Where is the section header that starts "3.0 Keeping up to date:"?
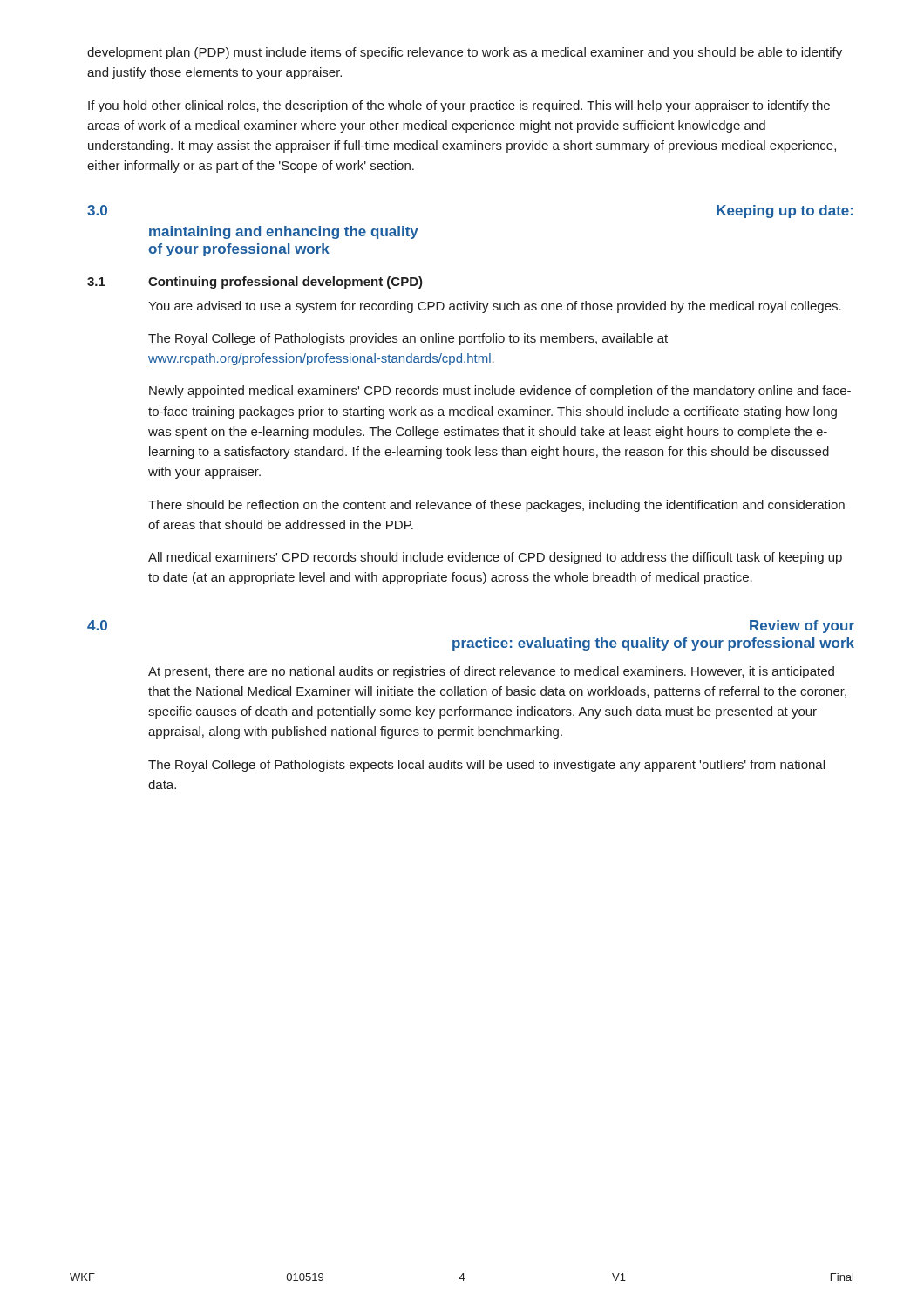924x1308 pixels. [x=91, y=211]
